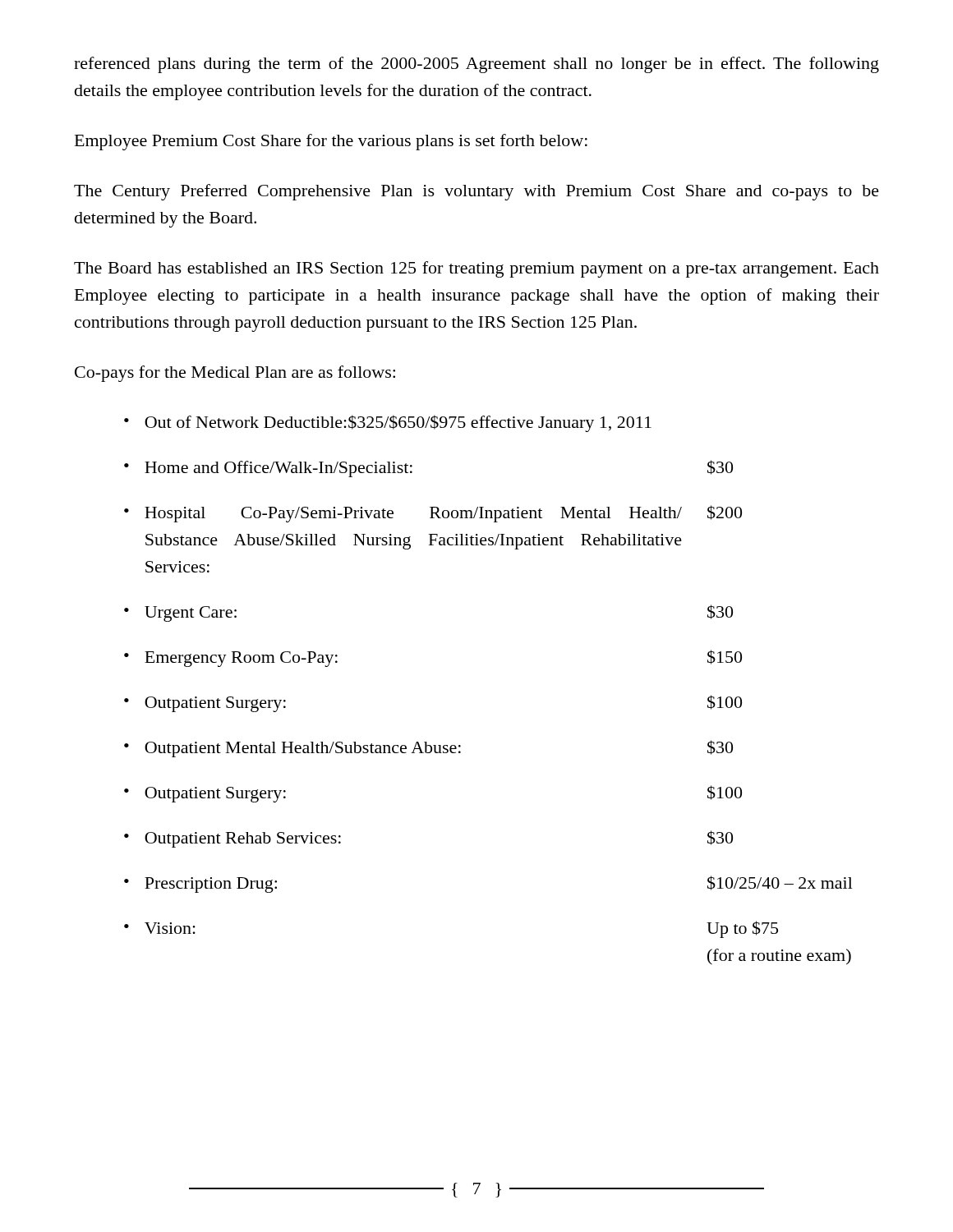Navigate to the text starting "• Out of Network"
953x1232 pixels.
501,422
